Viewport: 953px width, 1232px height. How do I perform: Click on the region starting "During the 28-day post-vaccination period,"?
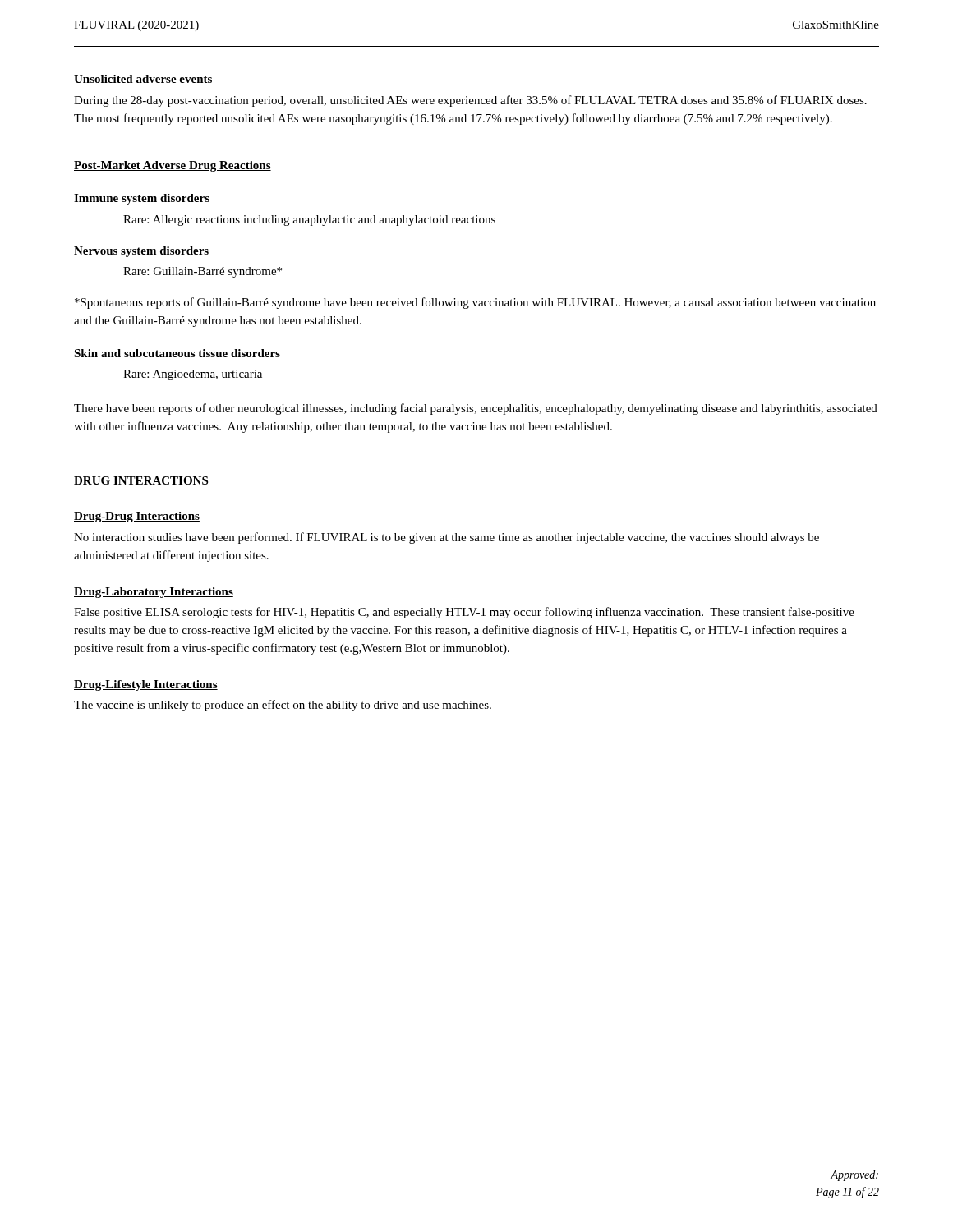pyautogui.click(x=476, y=110)
